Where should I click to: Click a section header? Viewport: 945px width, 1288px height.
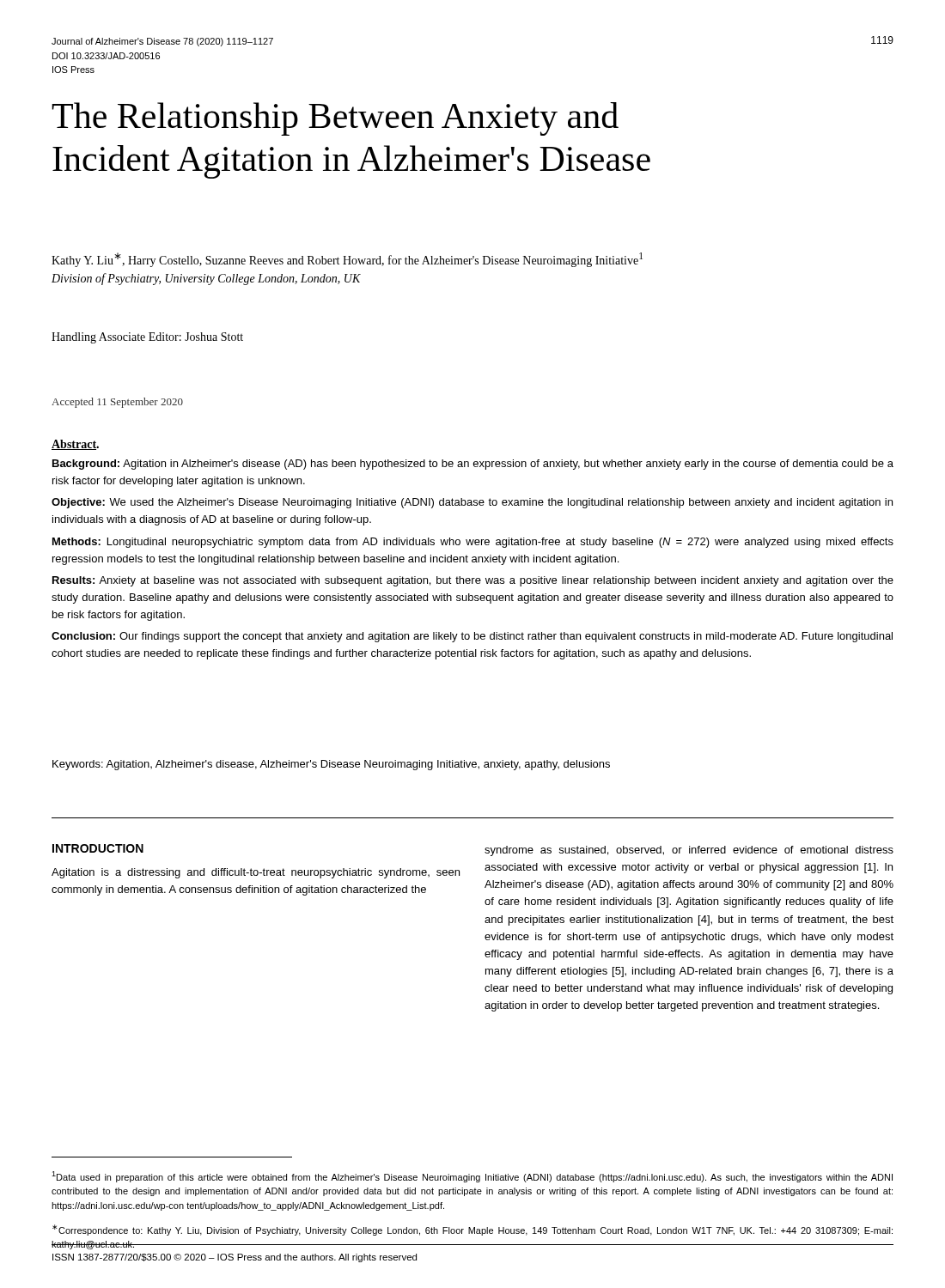98,848
